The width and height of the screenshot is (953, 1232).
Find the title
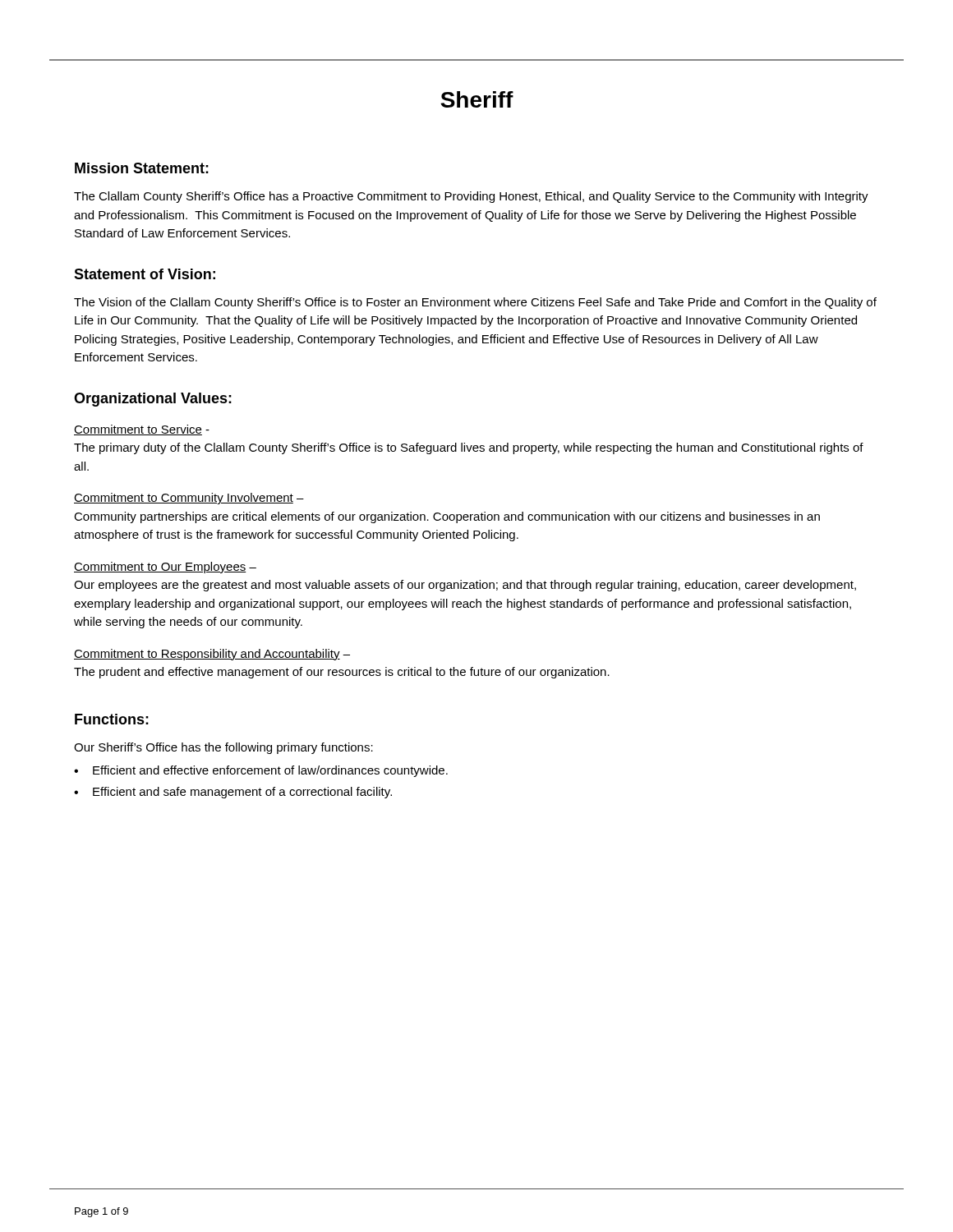[x=476, y=98]
